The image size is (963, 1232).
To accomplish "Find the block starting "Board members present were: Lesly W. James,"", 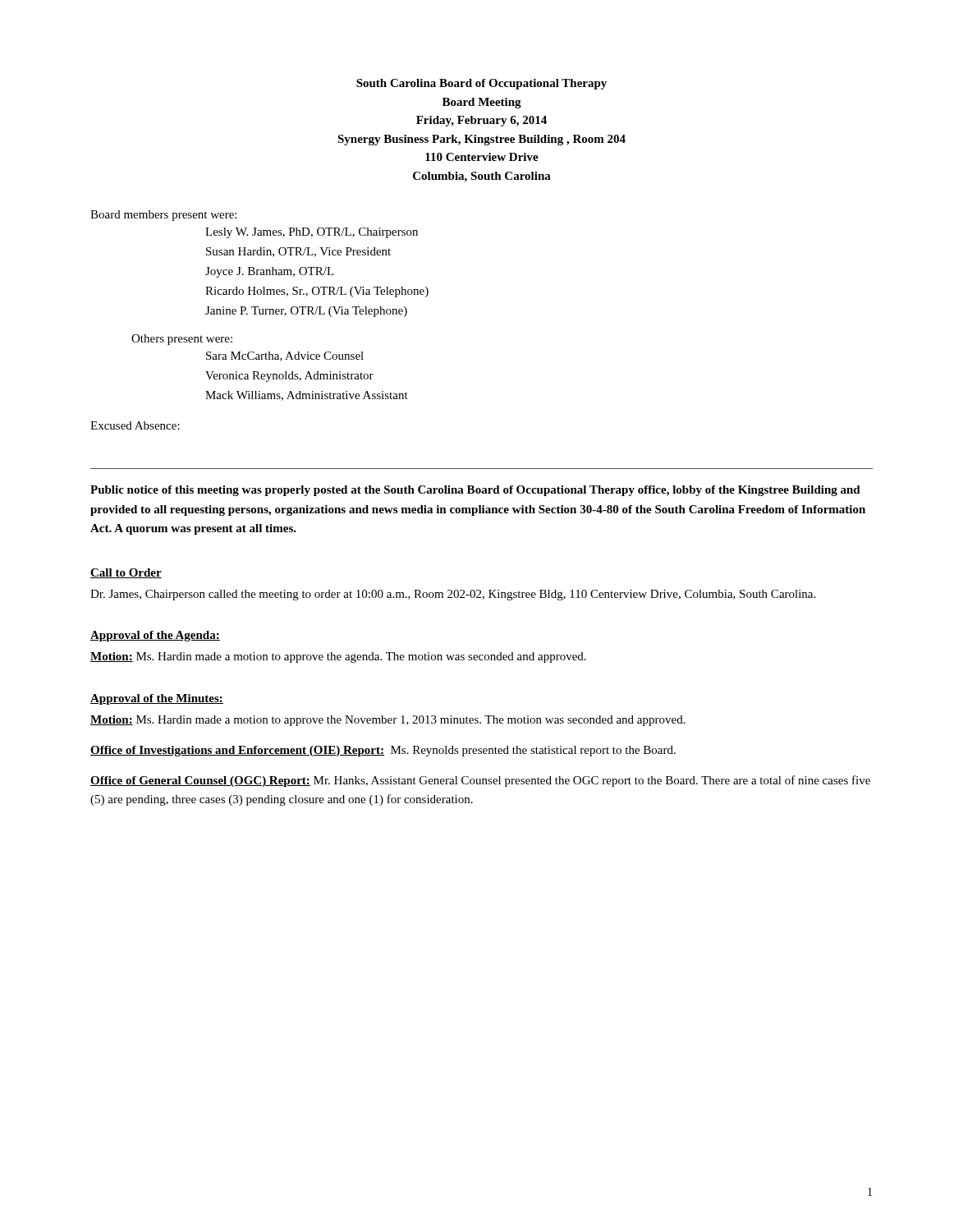I will (x=163, y=216).
